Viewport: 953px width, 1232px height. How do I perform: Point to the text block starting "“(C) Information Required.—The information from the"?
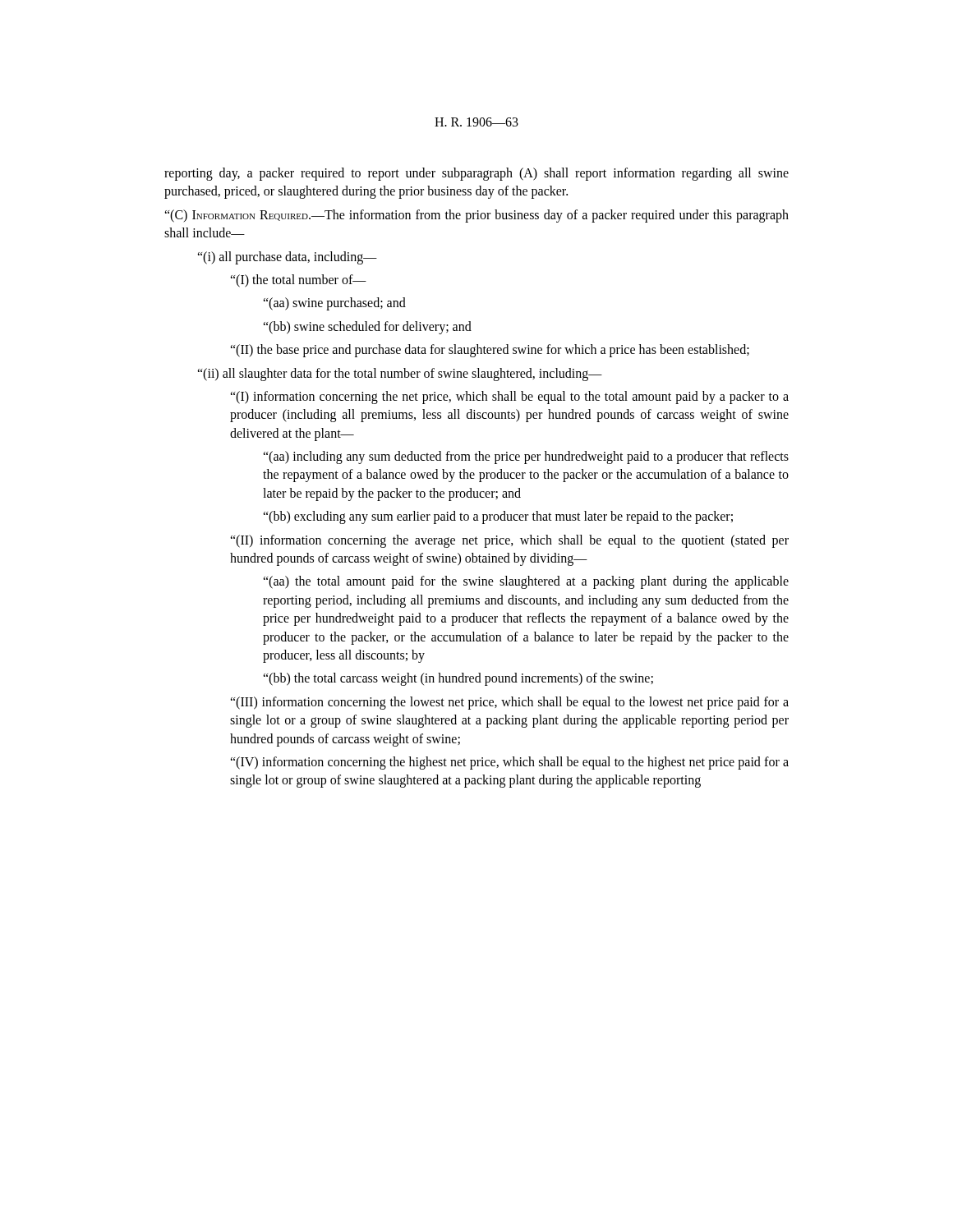476,224
